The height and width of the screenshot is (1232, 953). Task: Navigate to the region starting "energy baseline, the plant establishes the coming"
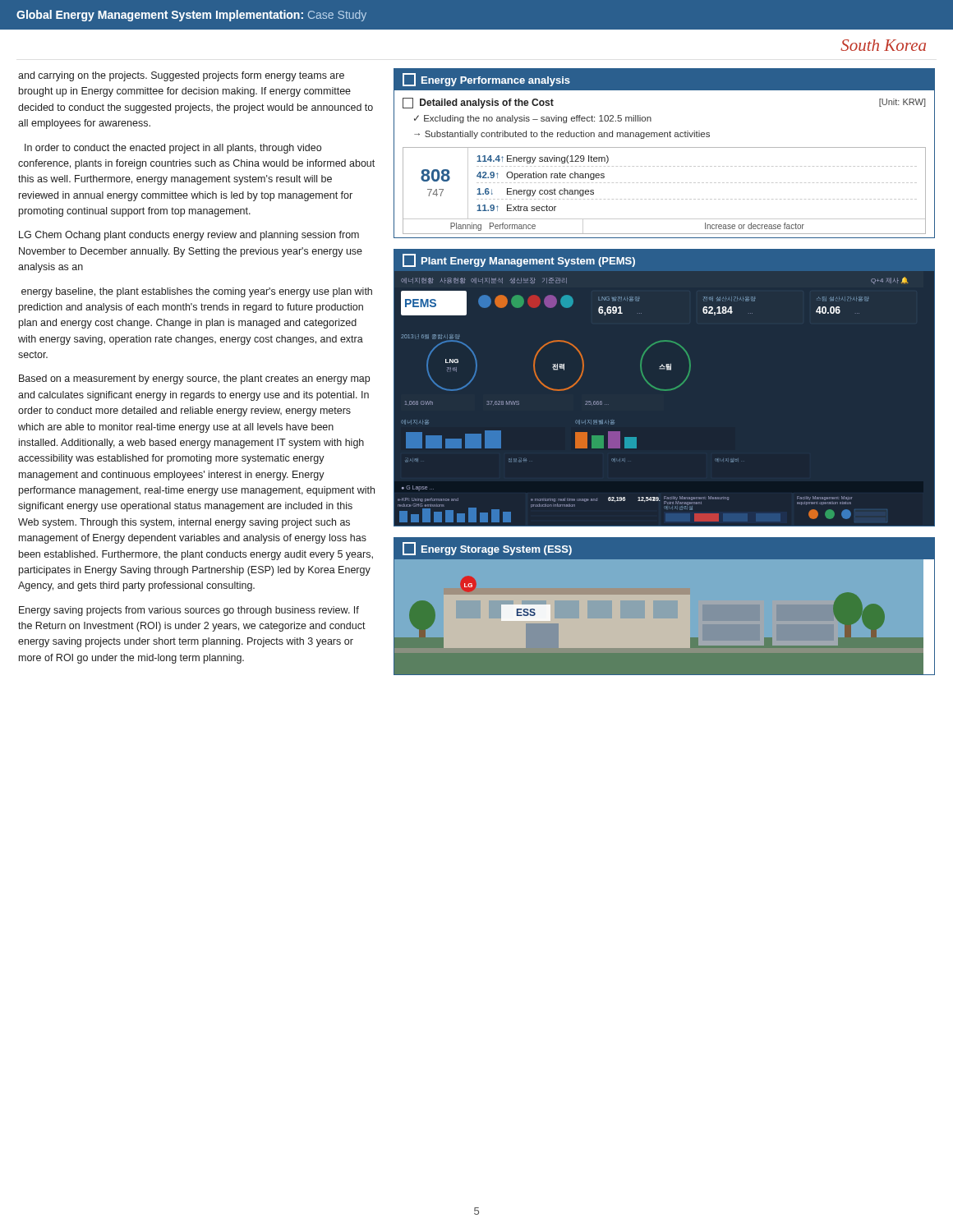[x=195, y=323]
